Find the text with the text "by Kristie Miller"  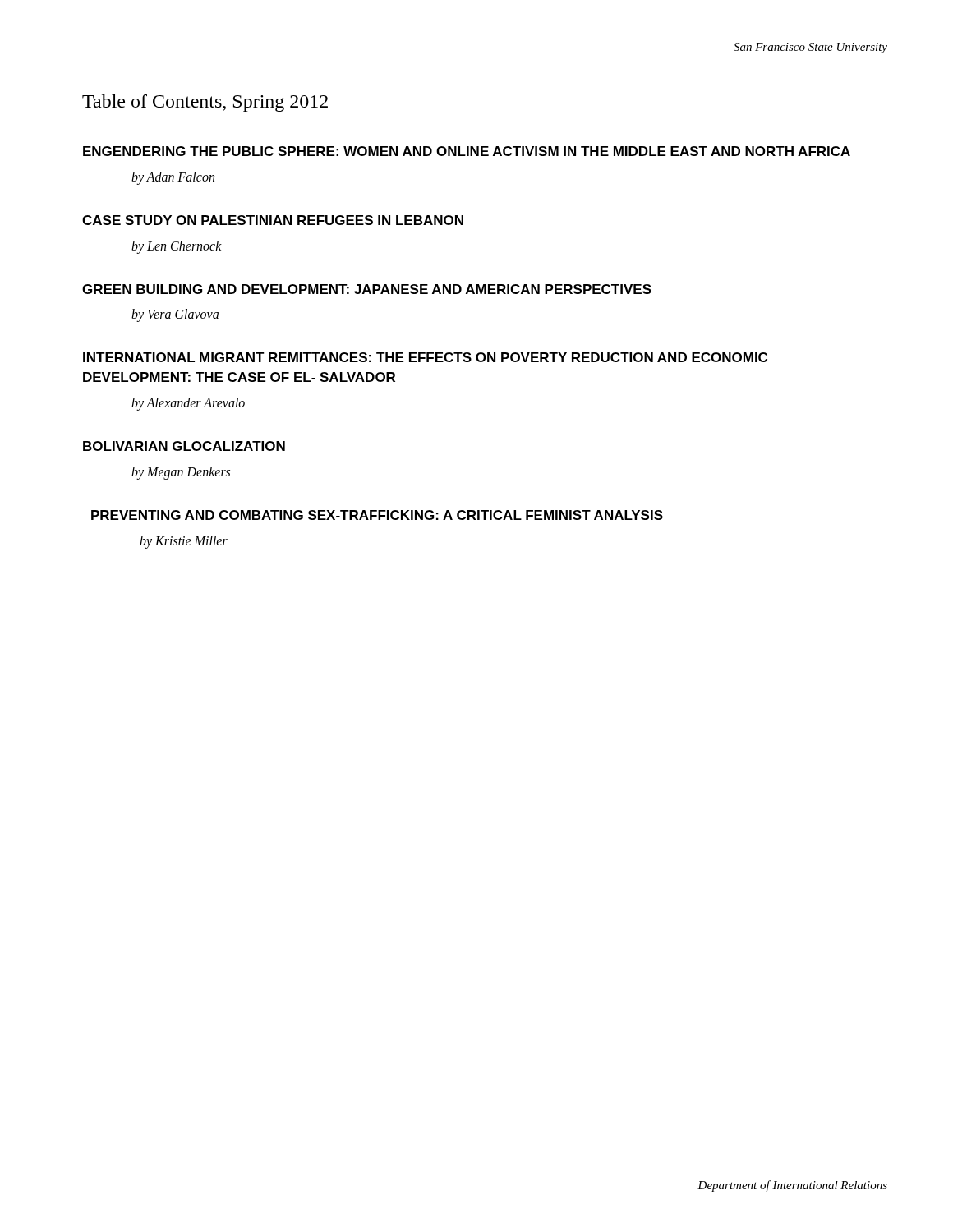[x=184, y=542]
